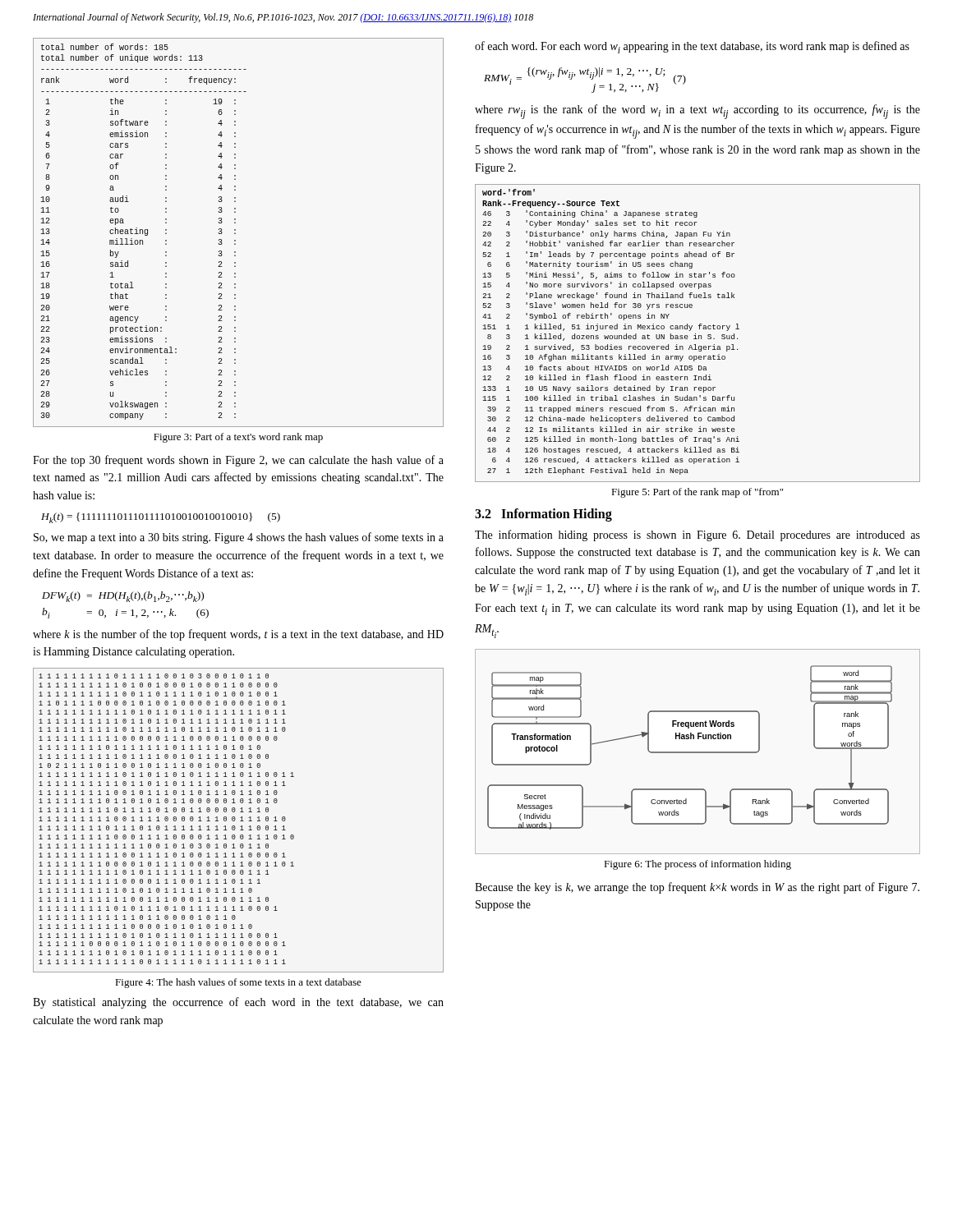Where does it say "3.2 Information Hiding"?
The width and height of the screenshot is (953, 1232).
tap(543, 513)
